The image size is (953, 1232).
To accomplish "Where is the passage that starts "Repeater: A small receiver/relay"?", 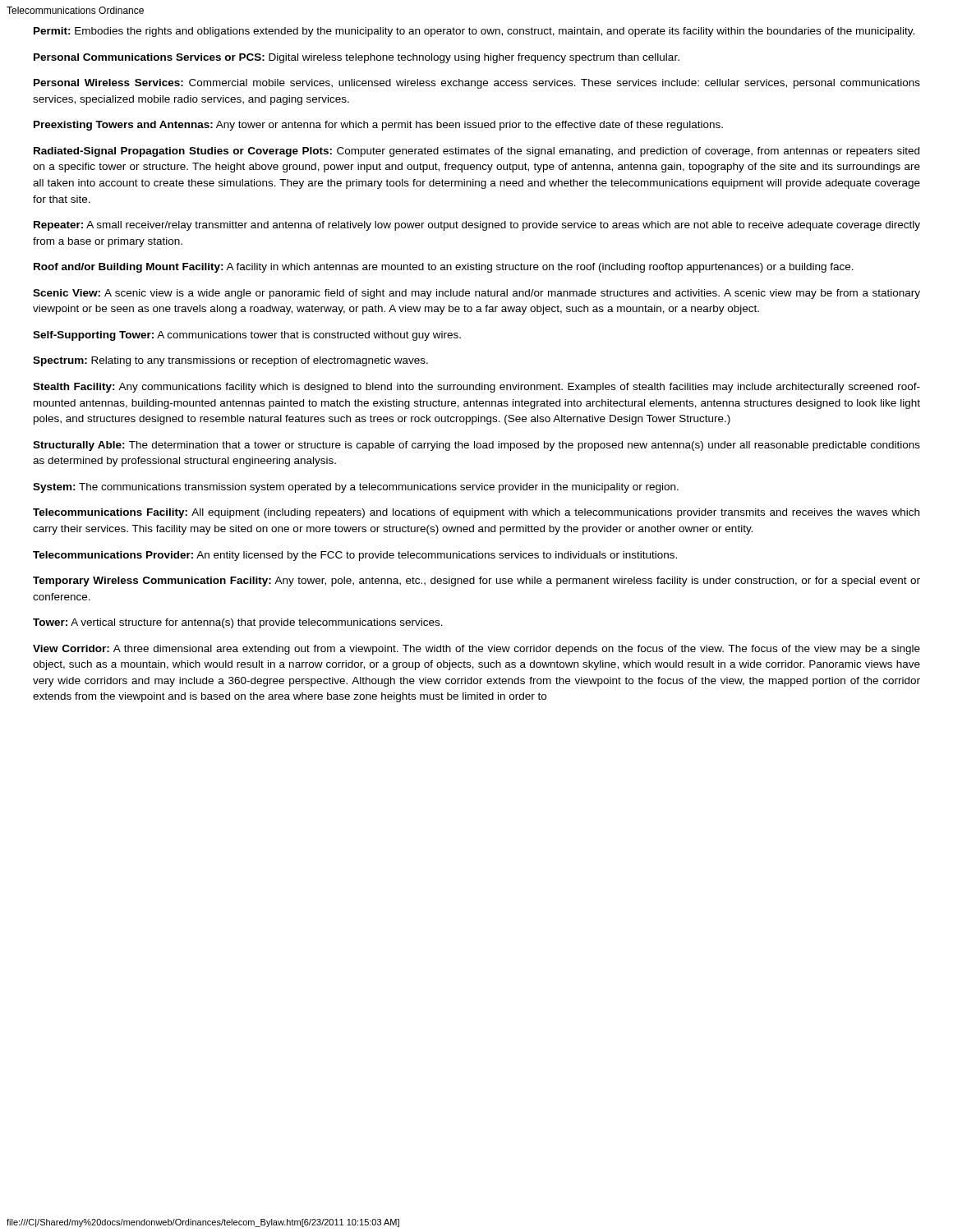I will click(476, 233).
